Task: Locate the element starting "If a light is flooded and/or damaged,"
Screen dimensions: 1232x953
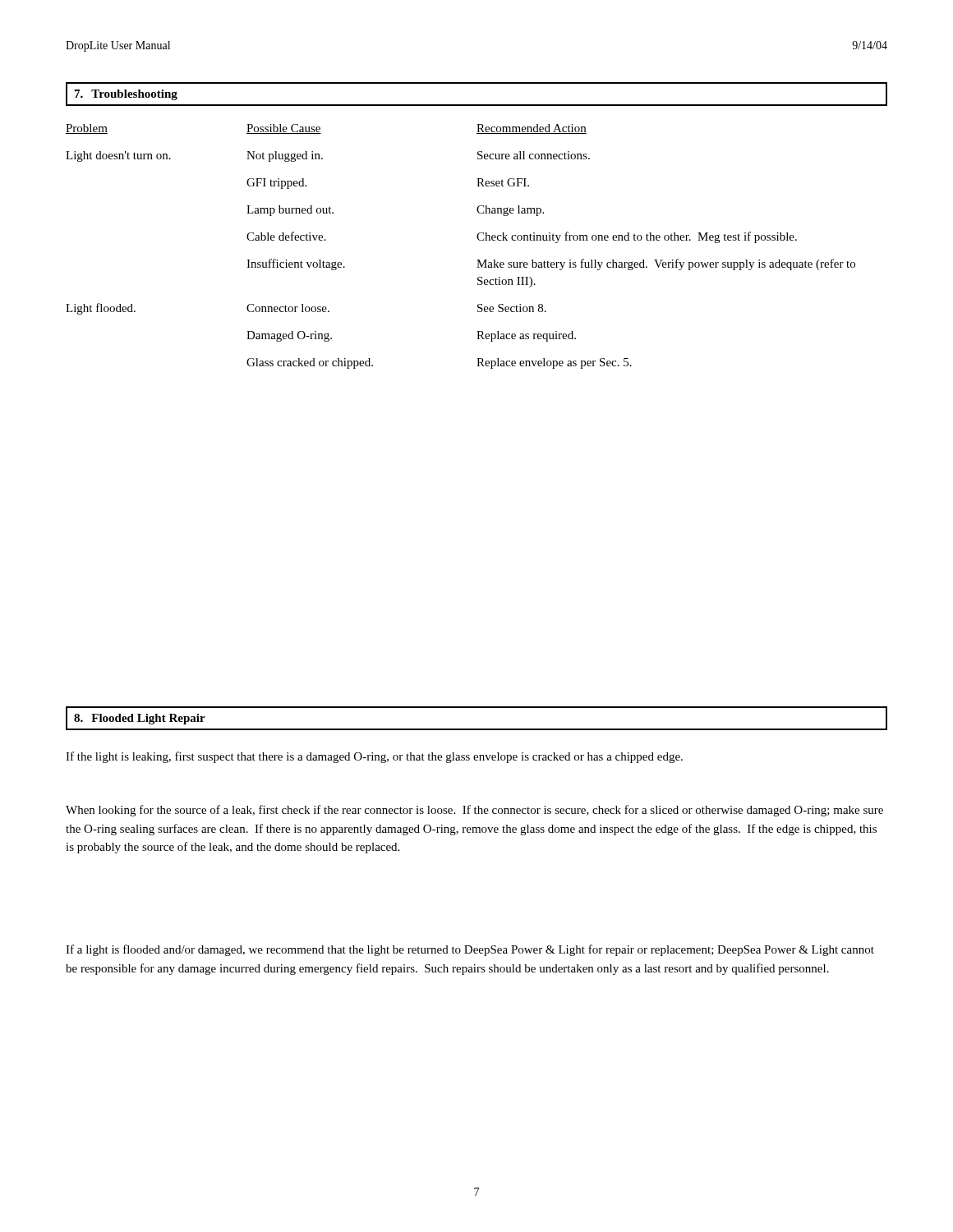Action: [x=476, y=959]
